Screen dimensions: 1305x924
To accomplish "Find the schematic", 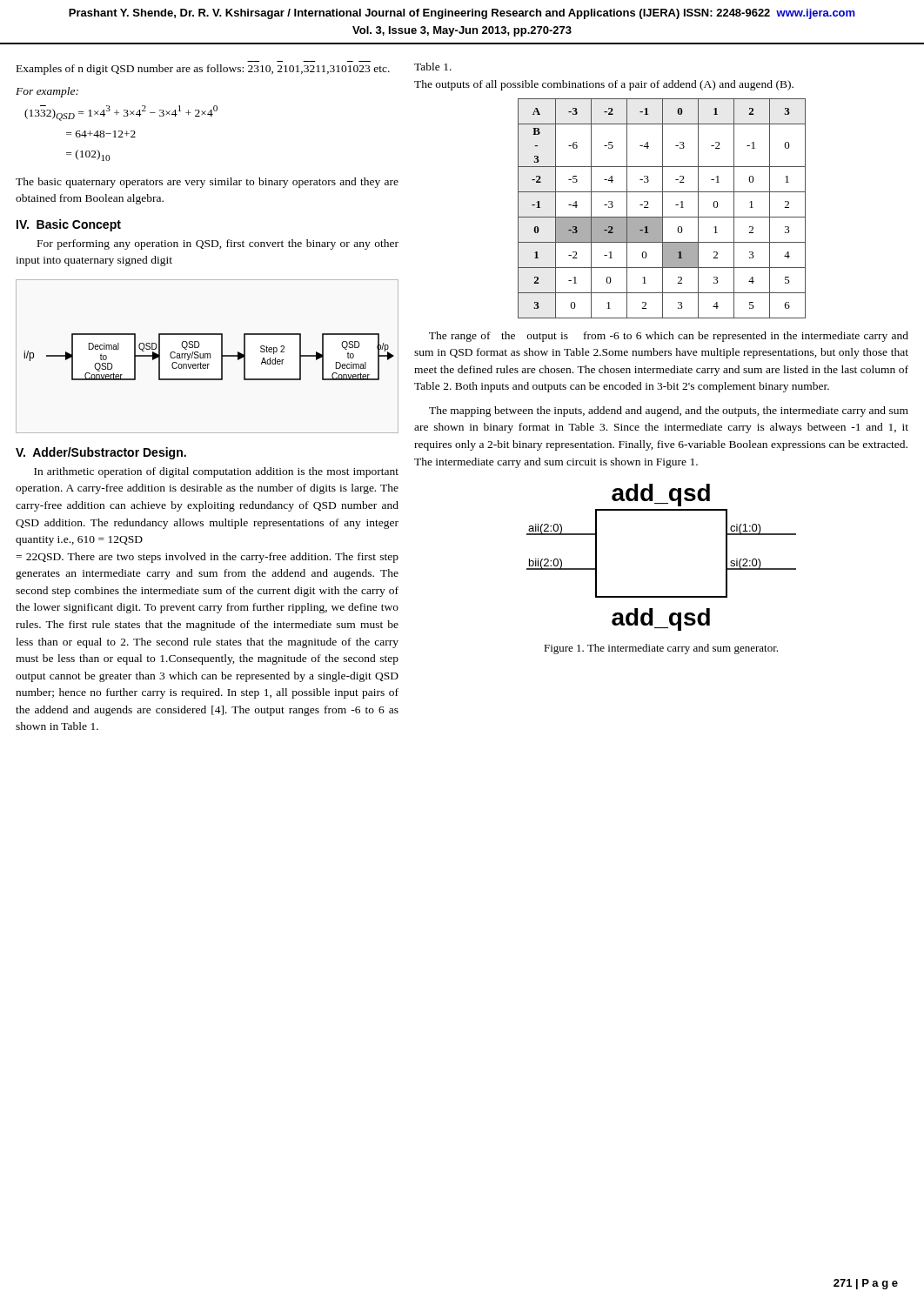I will 661,560.
